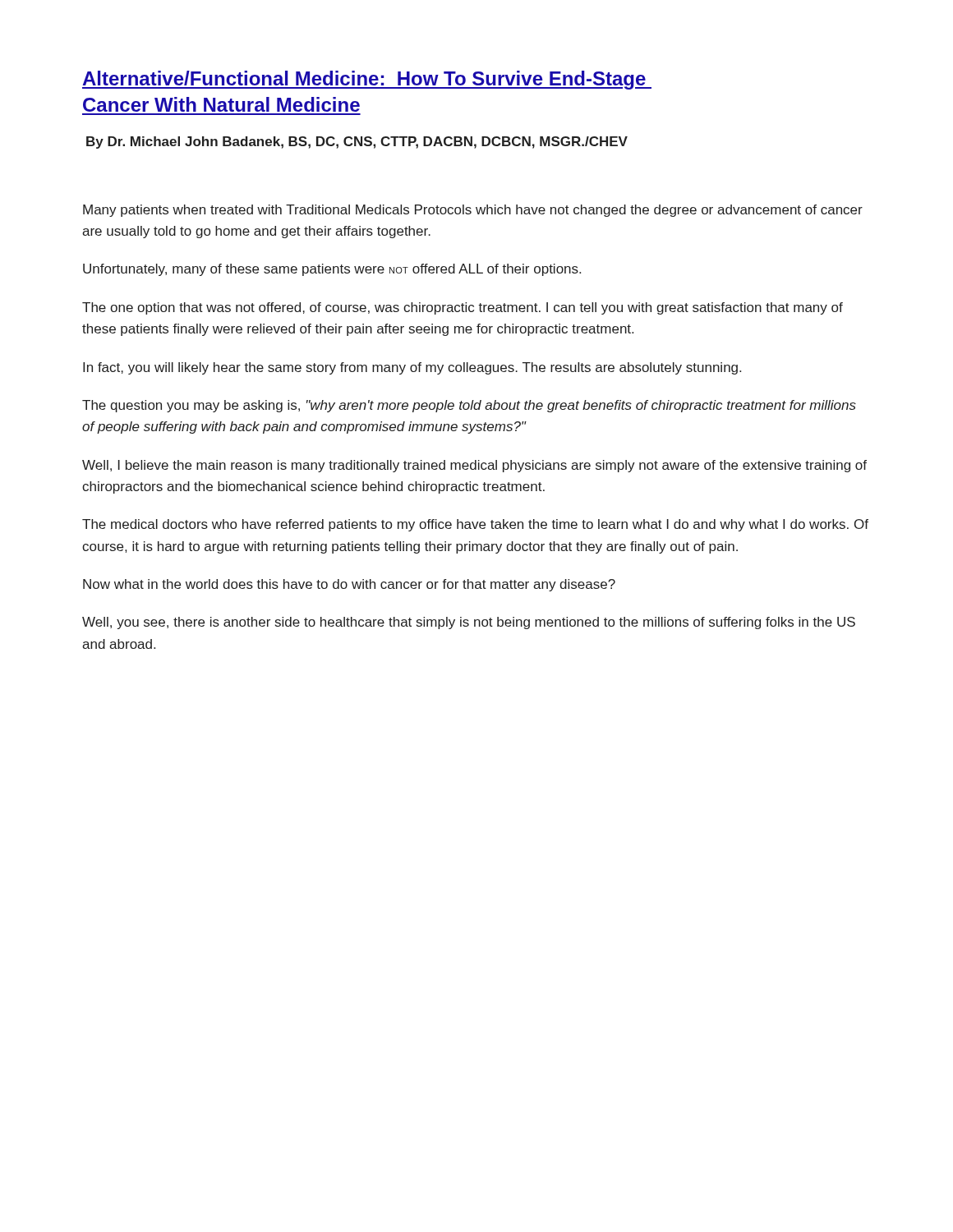Find the text block with the text "By Dr. Michael John Badanek, BS, DC,"

[x=357, y=141]
